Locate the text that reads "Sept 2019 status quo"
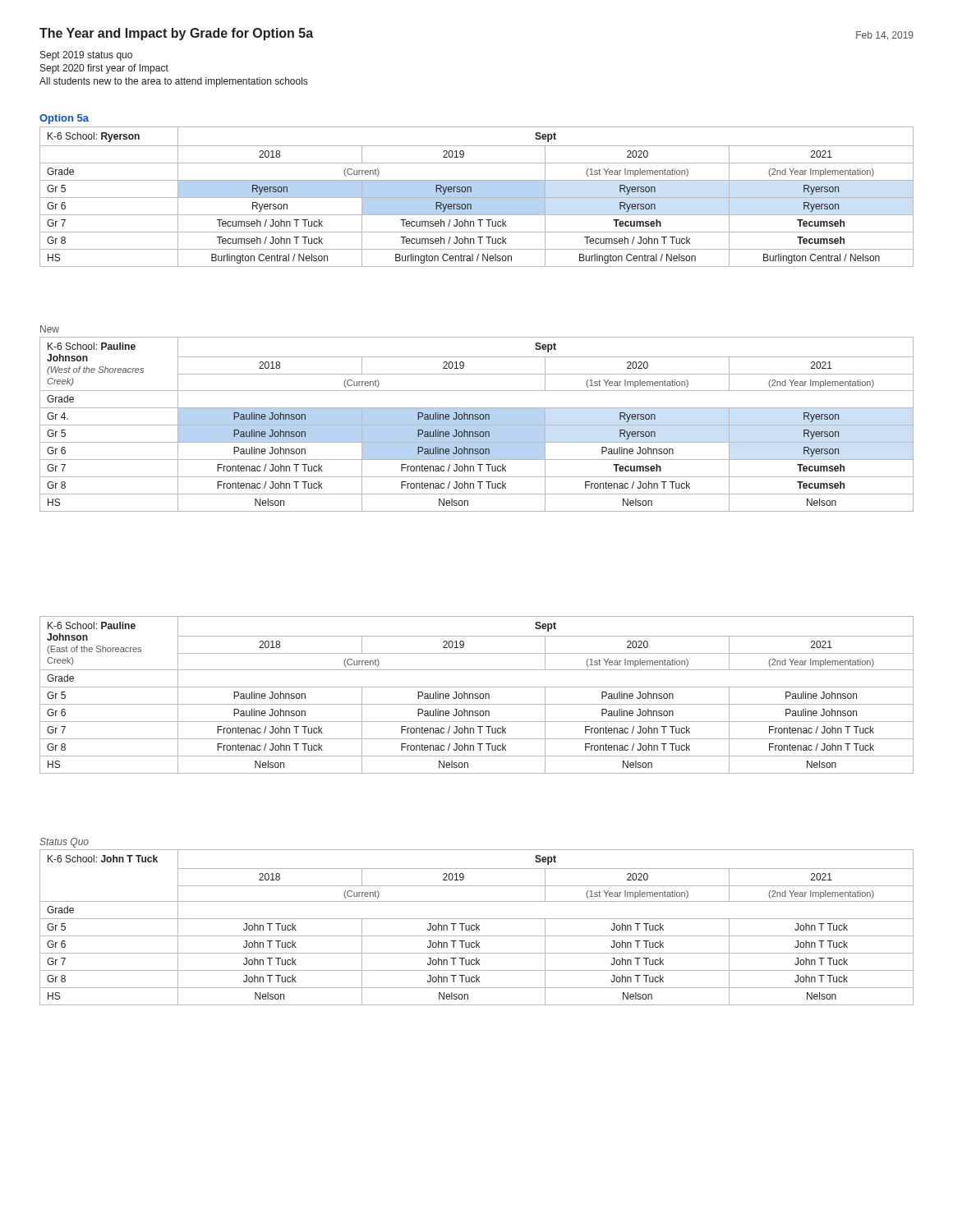The width and height of the screenshot is (953, 1232). [86, 55]
